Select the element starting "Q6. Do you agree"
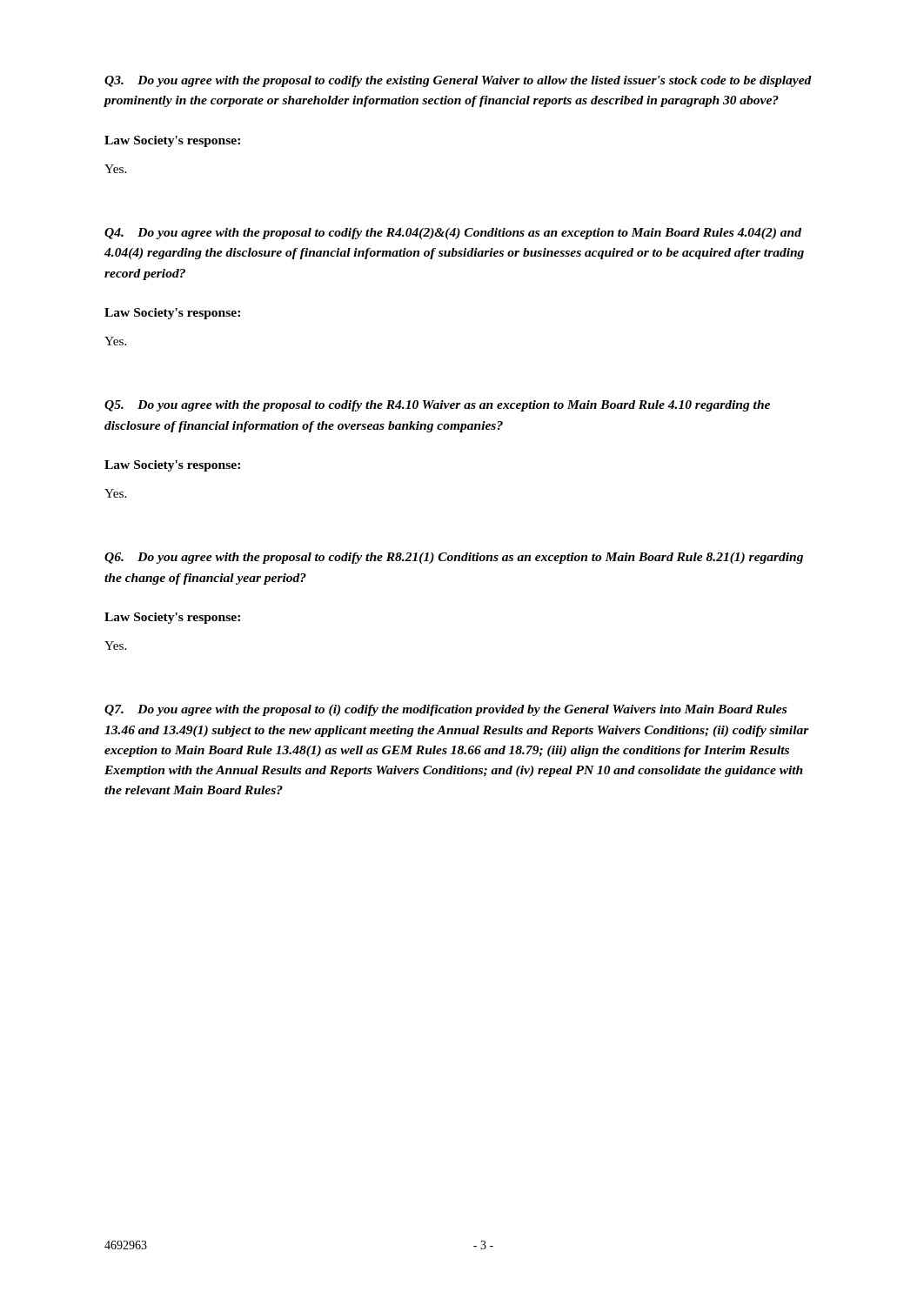Screen dimensions: 1305x924 [462, 567]
